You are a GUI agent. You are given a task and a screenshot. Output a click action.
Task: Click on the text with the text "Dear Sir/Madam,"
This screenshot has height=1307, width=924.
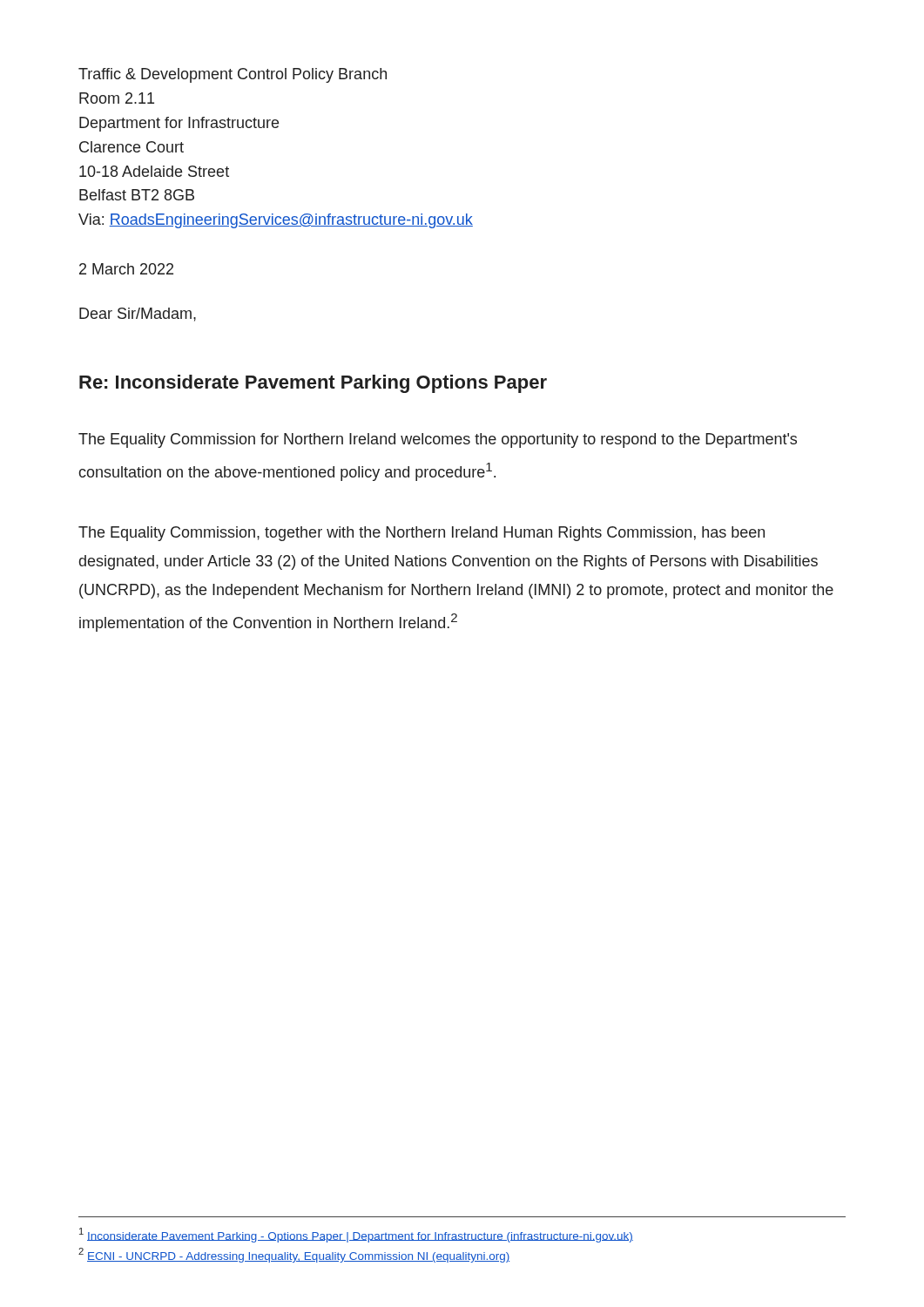[x=138, y=314]
